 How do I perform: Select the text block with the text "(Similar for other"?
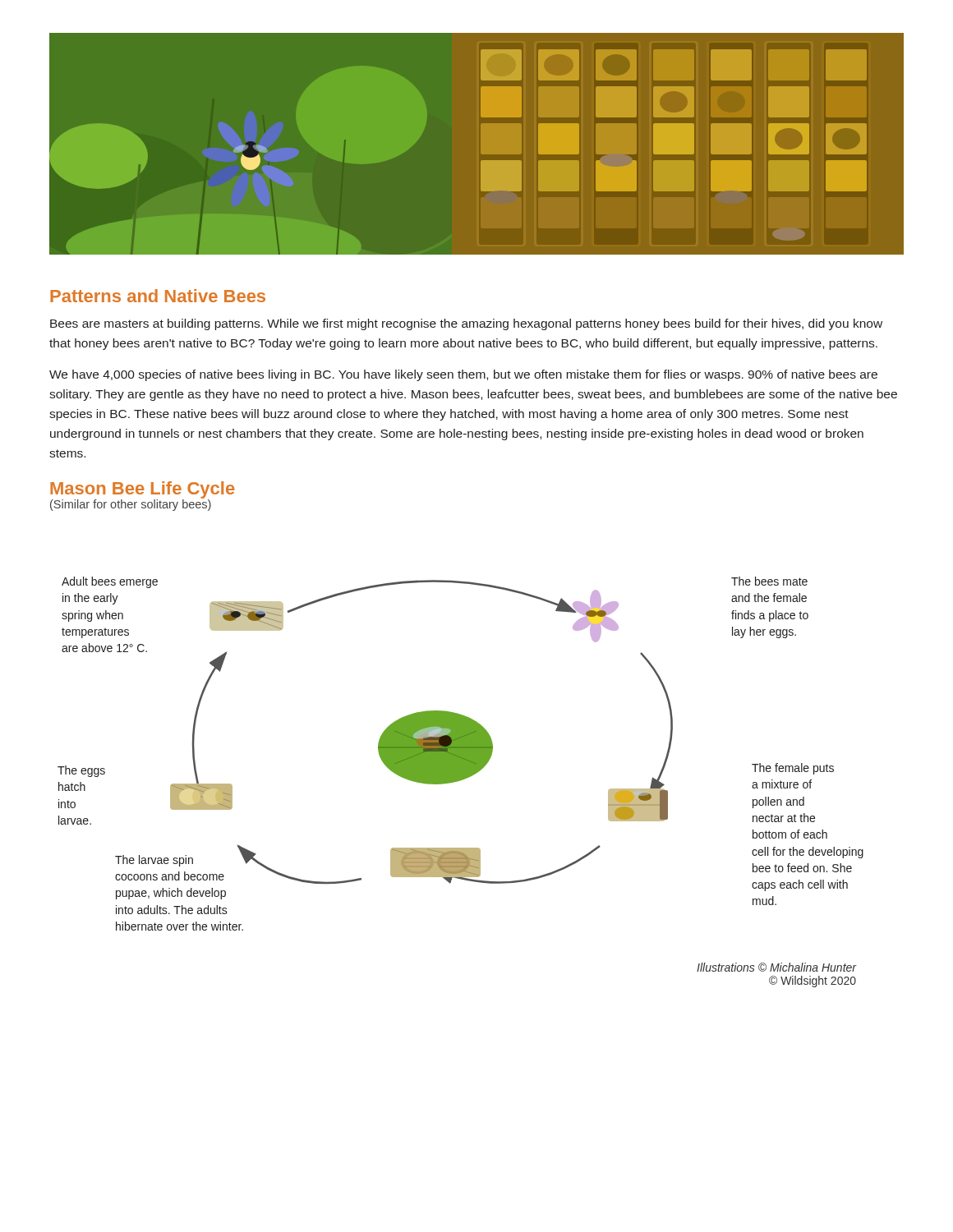tap(130, 504)
